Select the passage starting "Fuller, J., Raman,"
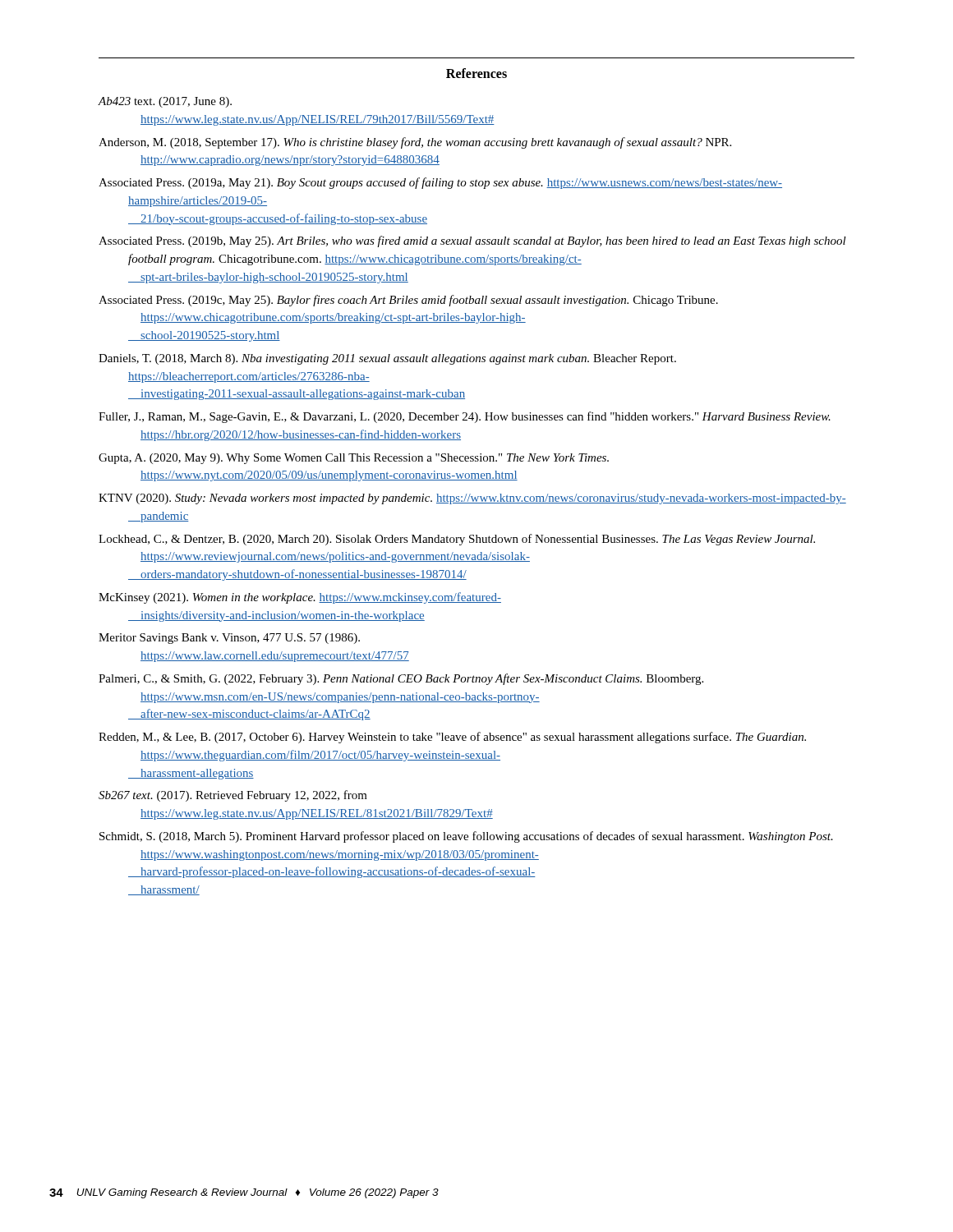The width and height of the screenshot is (953, 1232). [x=465, y=425]
